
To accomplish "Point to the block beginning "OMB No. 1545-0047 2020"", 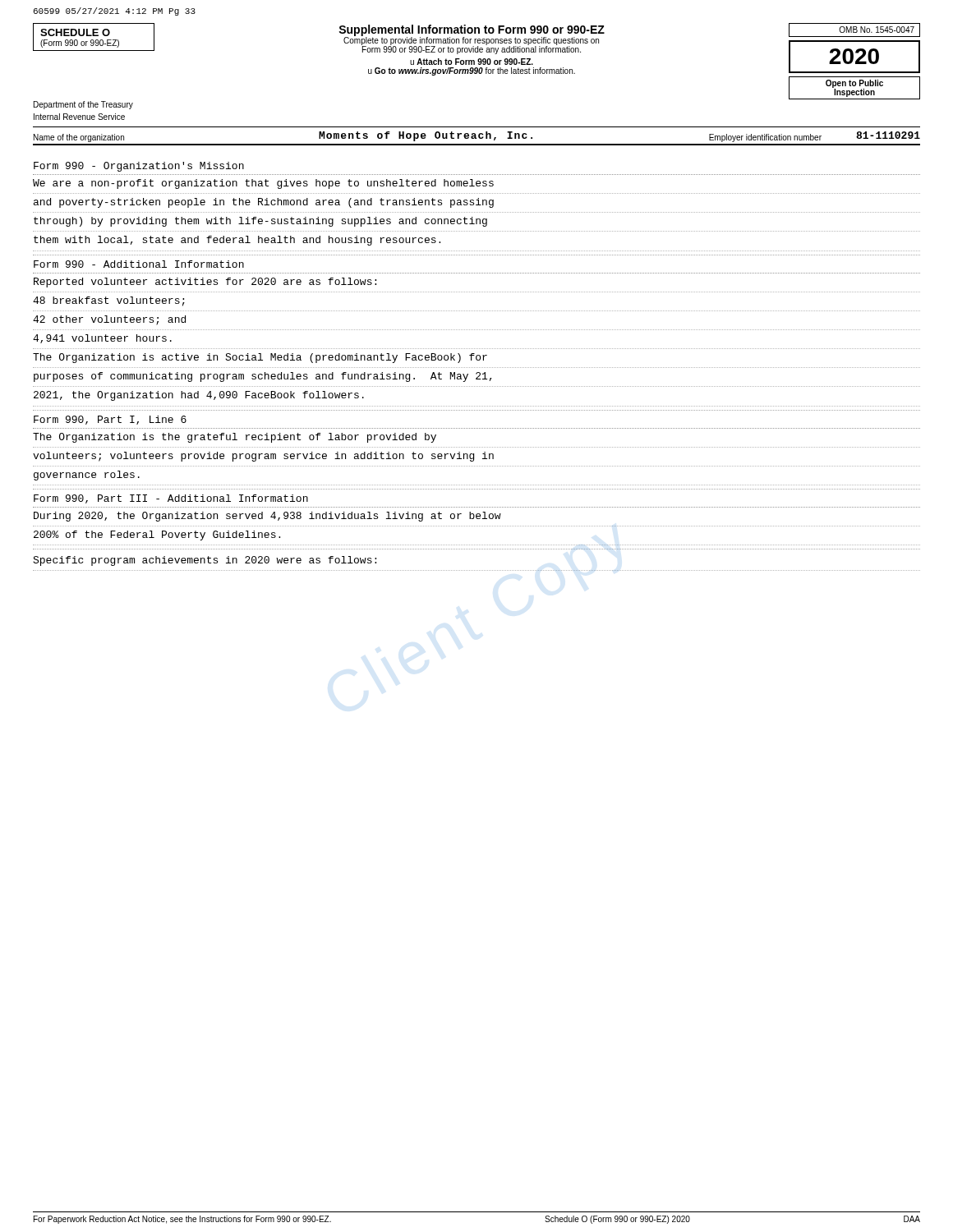I will click(854, 61).
